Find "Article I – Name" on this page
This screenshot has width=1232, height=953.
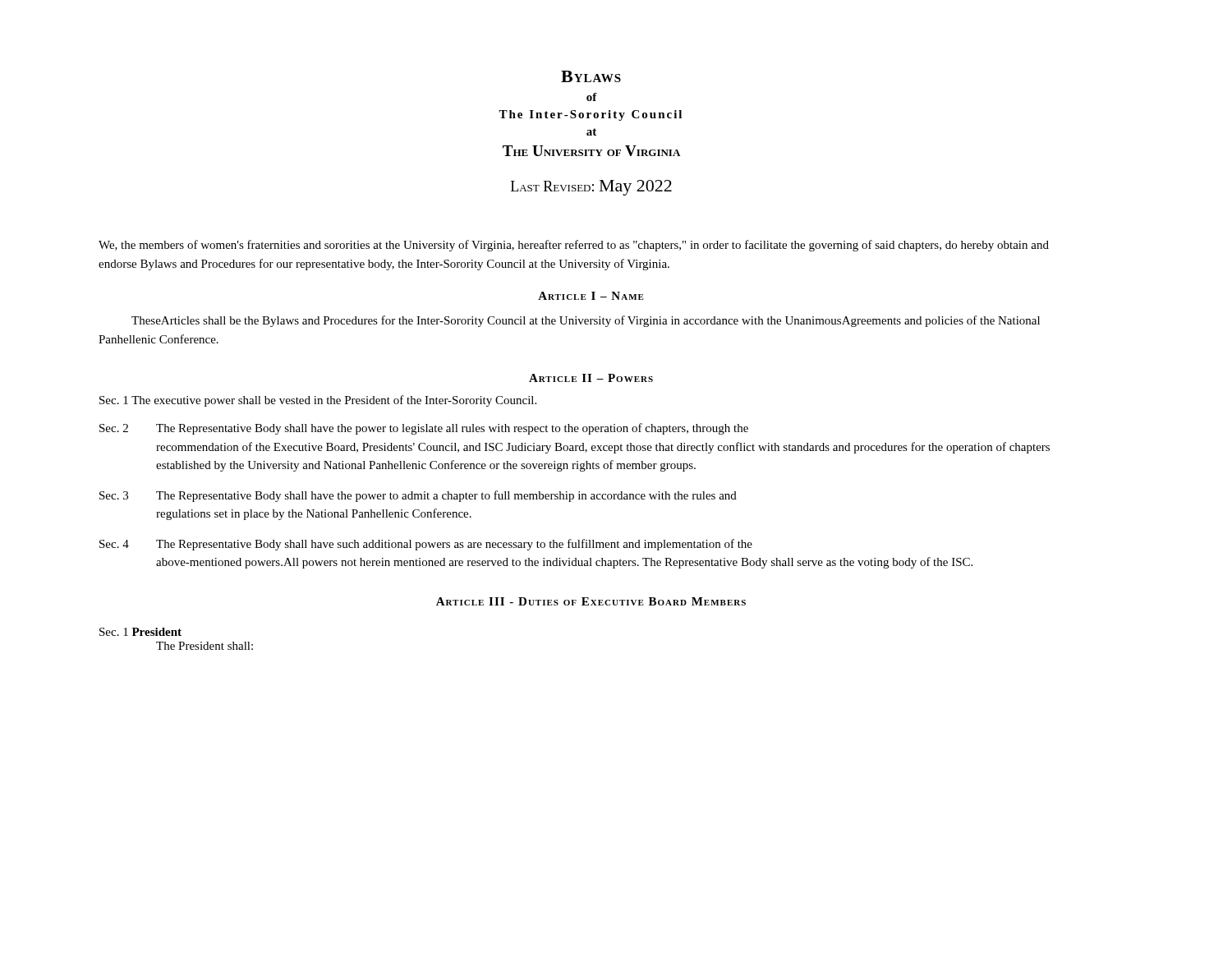pyautogui.click(x=591, y=296)
